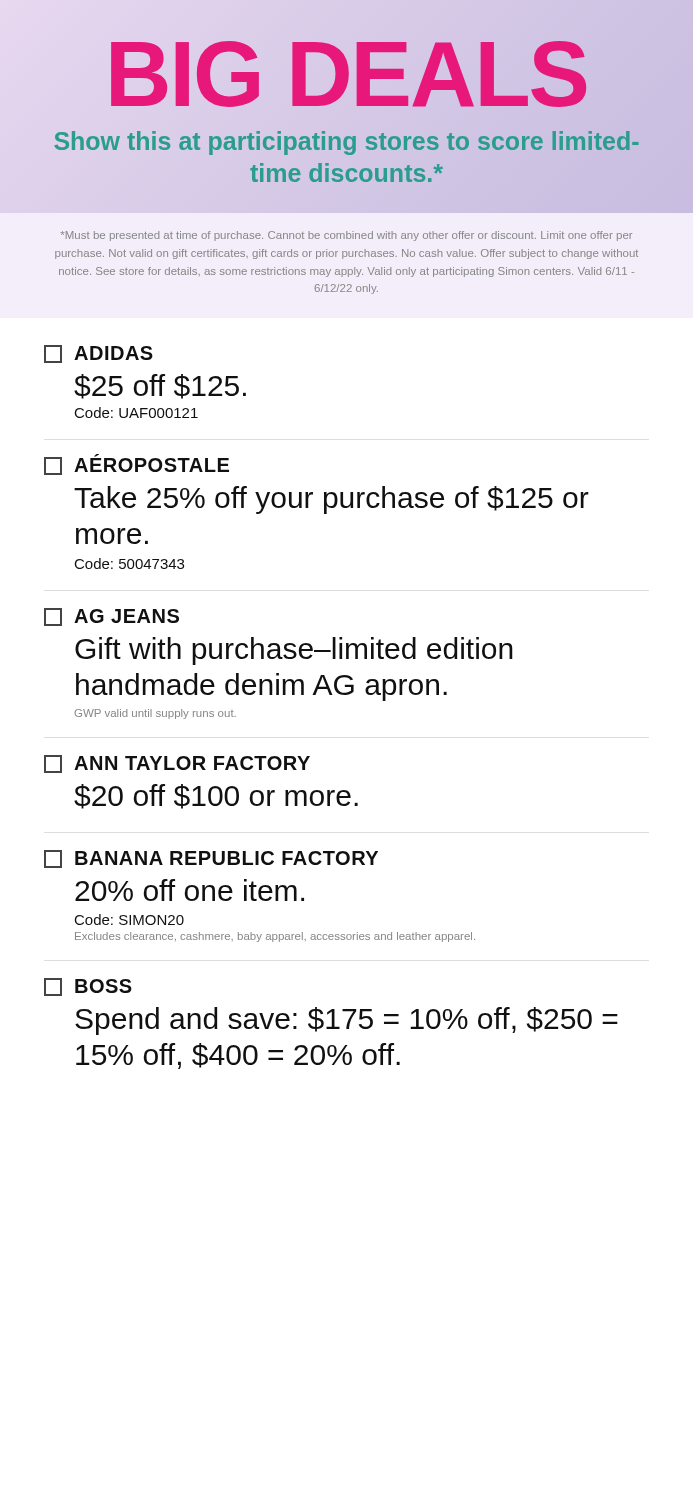693x1500 pixels.
Task: Where is the passage that starts "AÉROPOSTALE Take 25% off"?
Action: pos(346,513)
